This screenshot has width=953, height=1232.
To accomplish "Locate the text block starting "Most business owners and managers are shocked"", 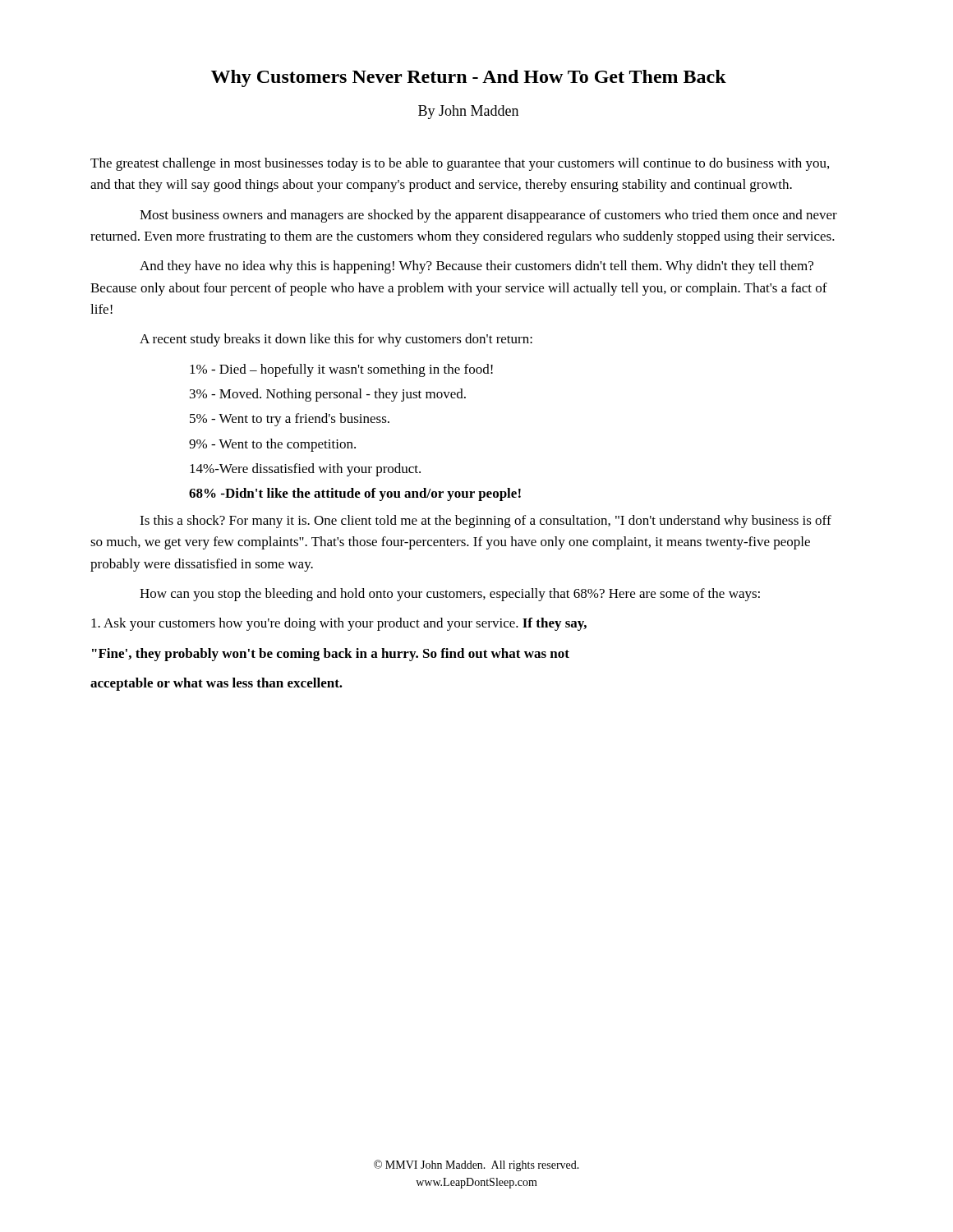I will coord(464,225).
